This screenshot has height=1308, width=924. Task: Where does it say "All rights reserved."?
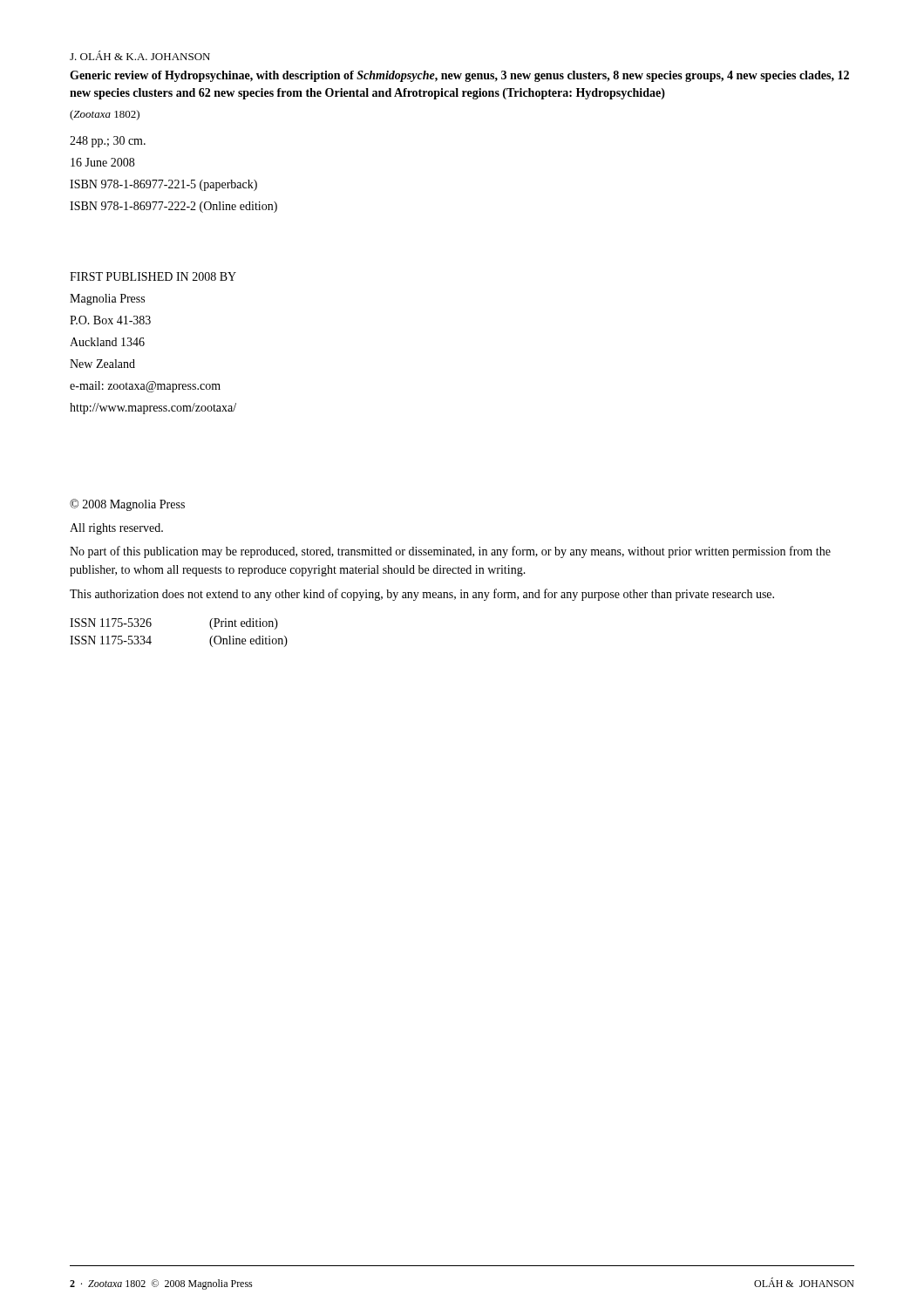click(117, 528)
